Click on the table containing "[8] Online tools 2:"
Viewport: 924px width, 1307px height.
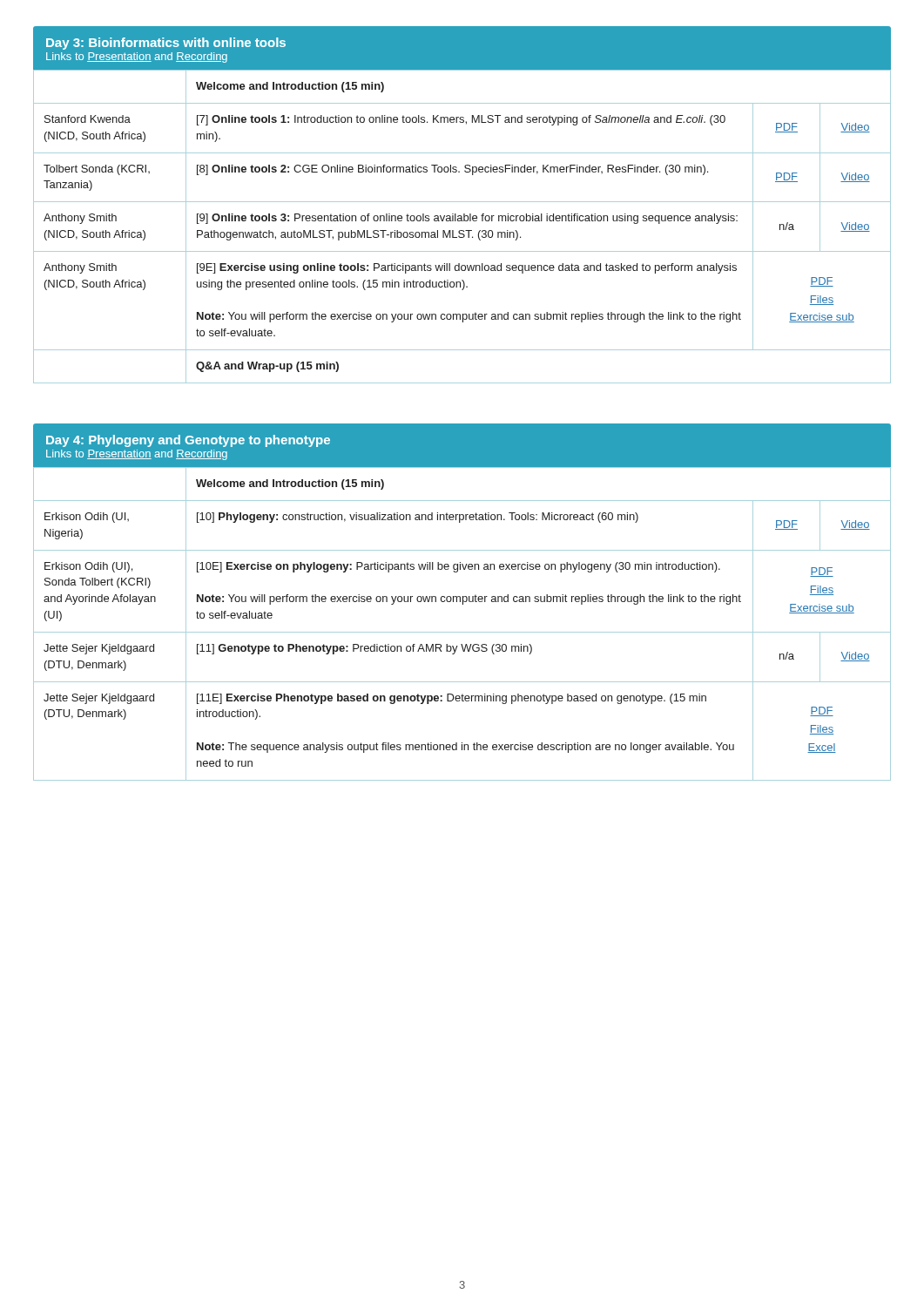pos(462,227)
